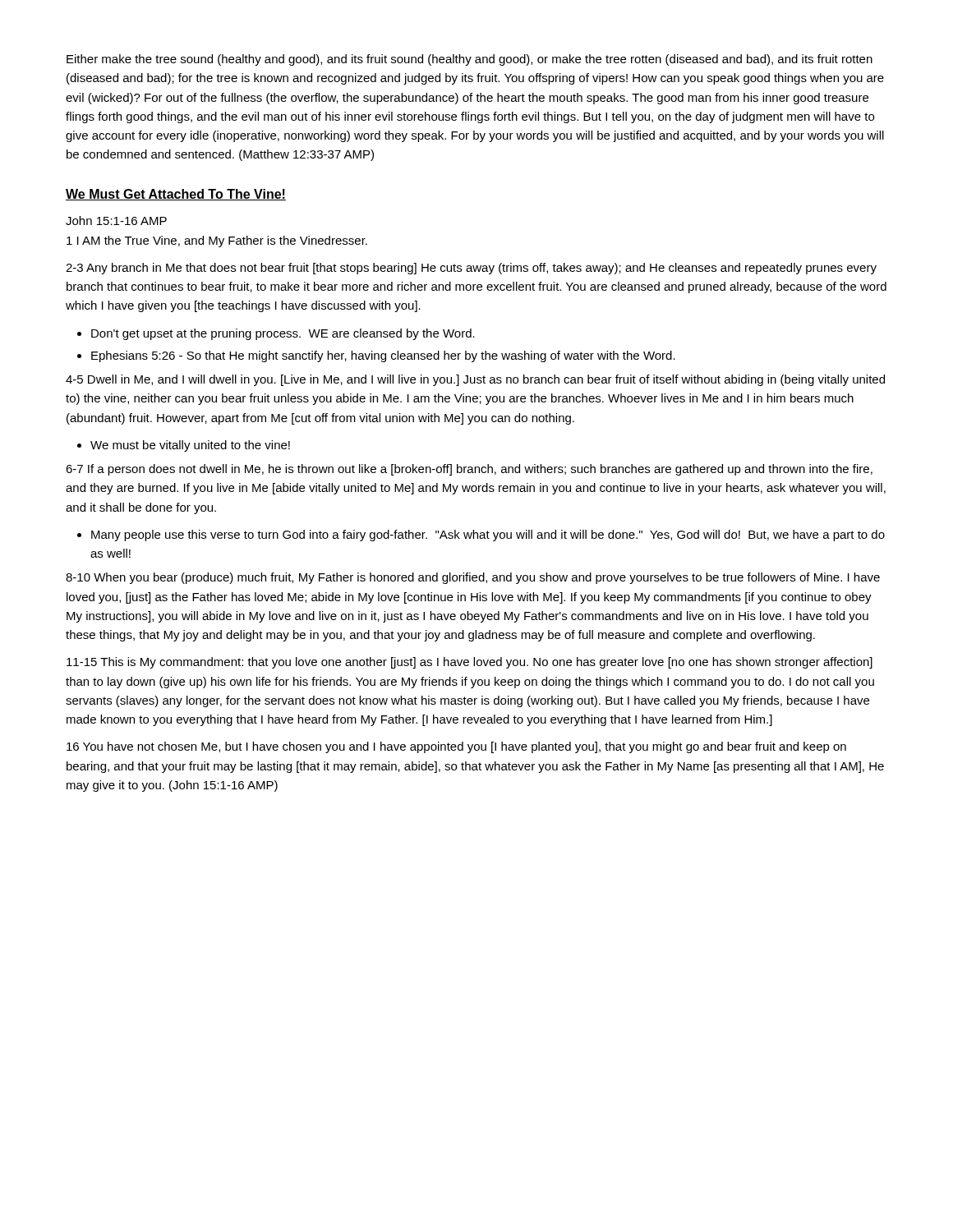Locate the list item that says "Don't get upset at the pruning"
Image resolution: width=953 pixels, height=1232 pixels.
coord(283,333)
